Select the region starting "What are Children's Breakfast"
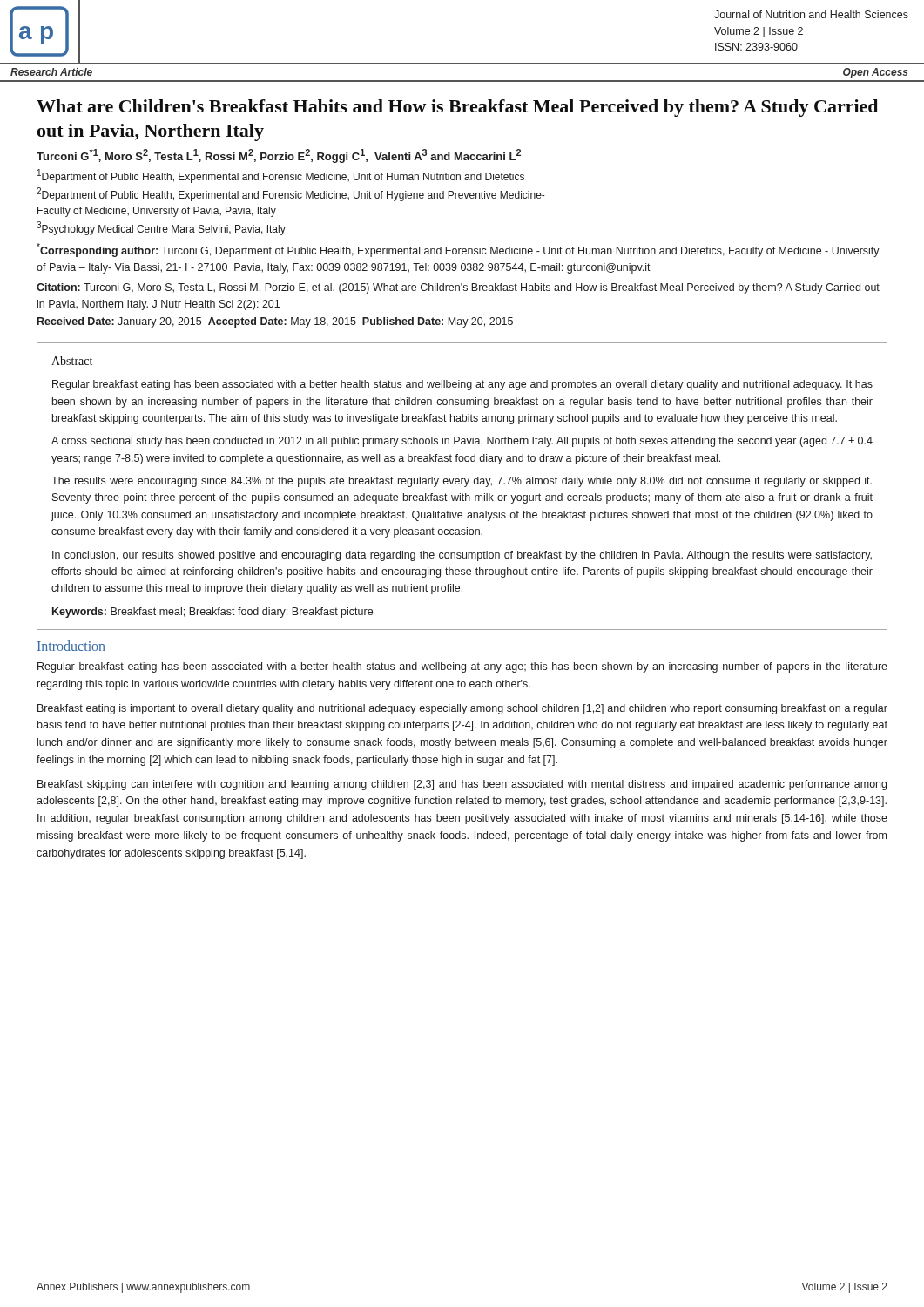Viewport: 924px width, 1307px height. coord(462,118)
